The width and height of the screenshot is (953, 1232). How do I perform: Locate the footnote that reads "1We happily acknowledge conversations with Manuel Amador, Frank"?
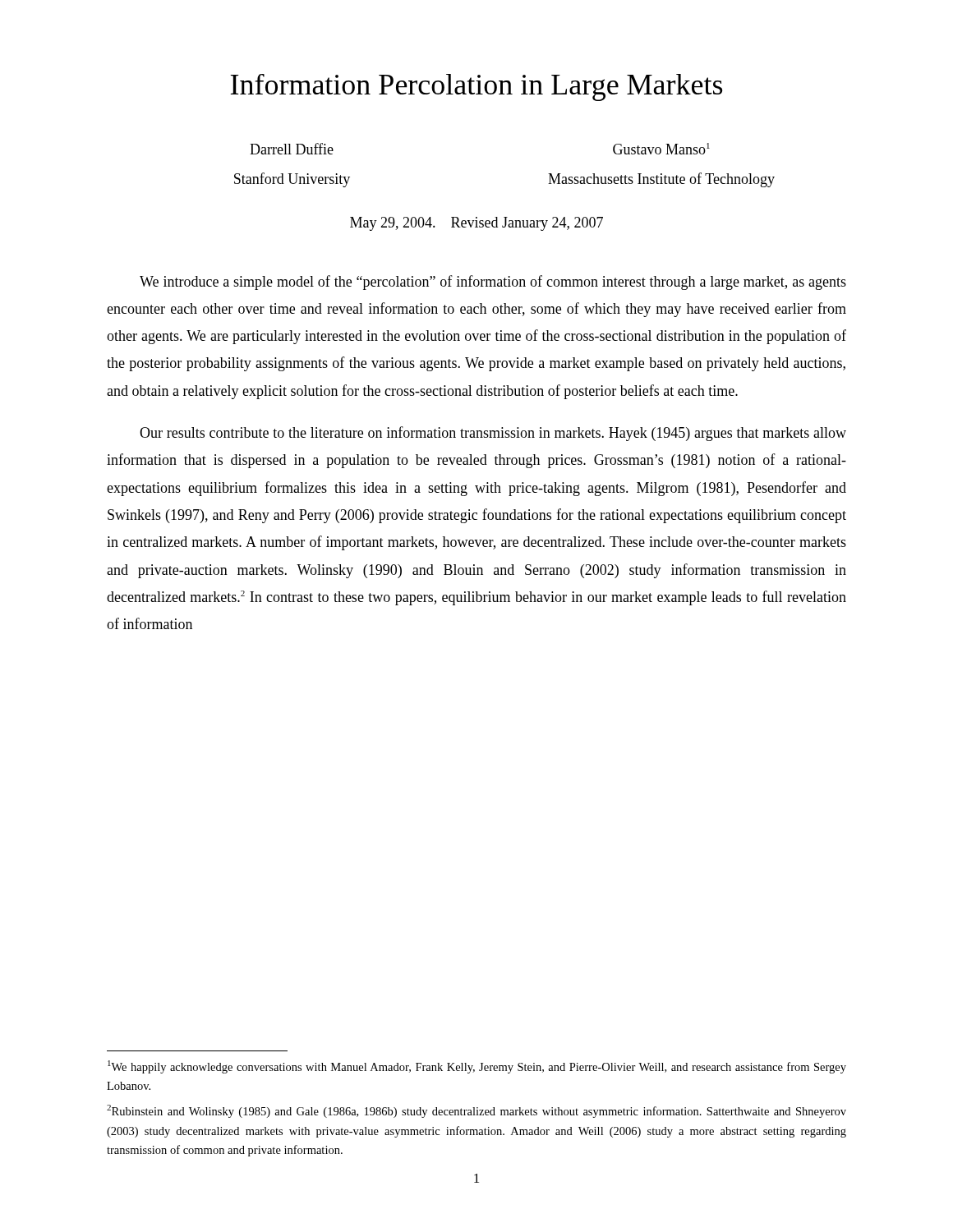tap(476, 1075)
